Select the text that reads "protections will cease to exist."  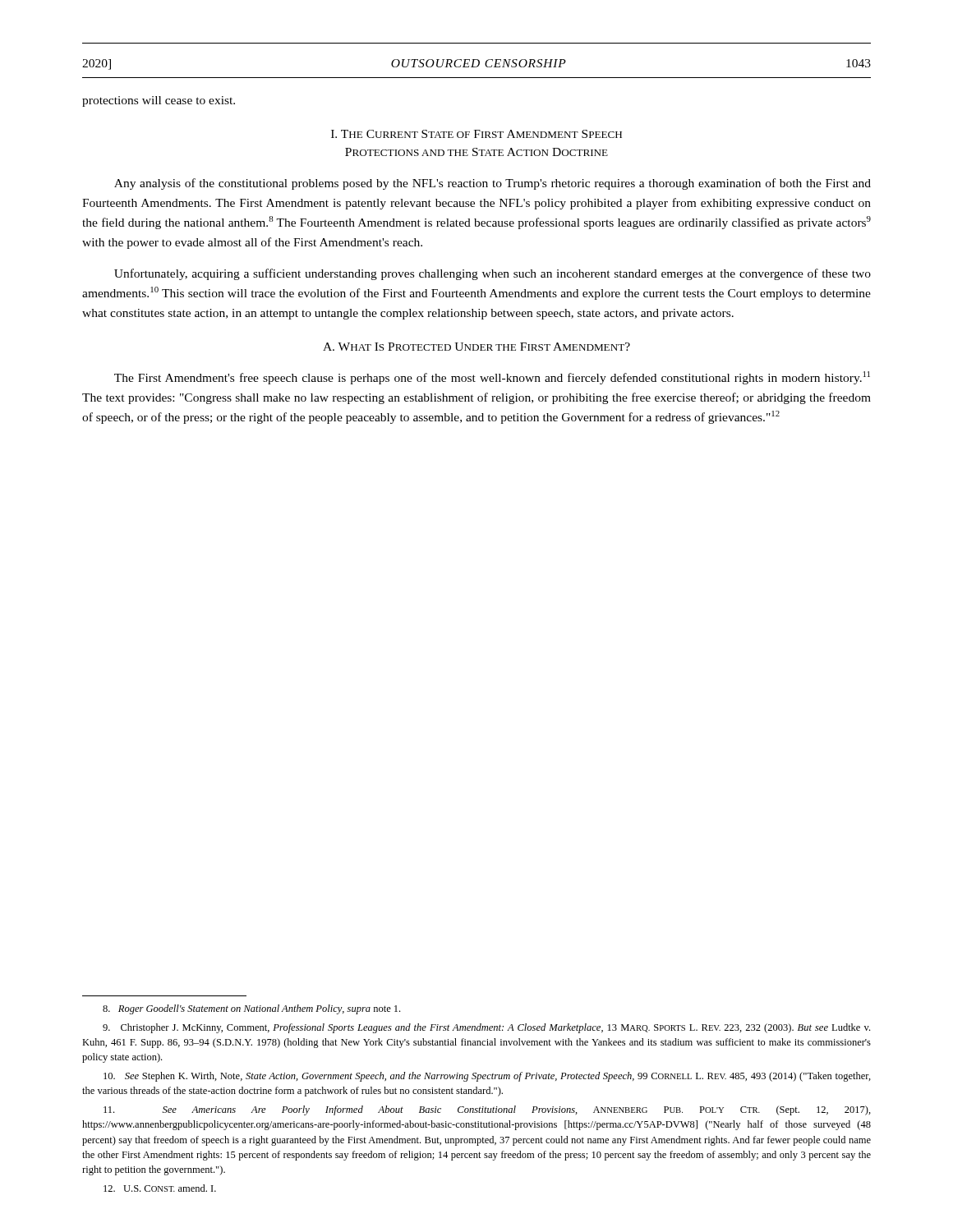pos(159,100)
